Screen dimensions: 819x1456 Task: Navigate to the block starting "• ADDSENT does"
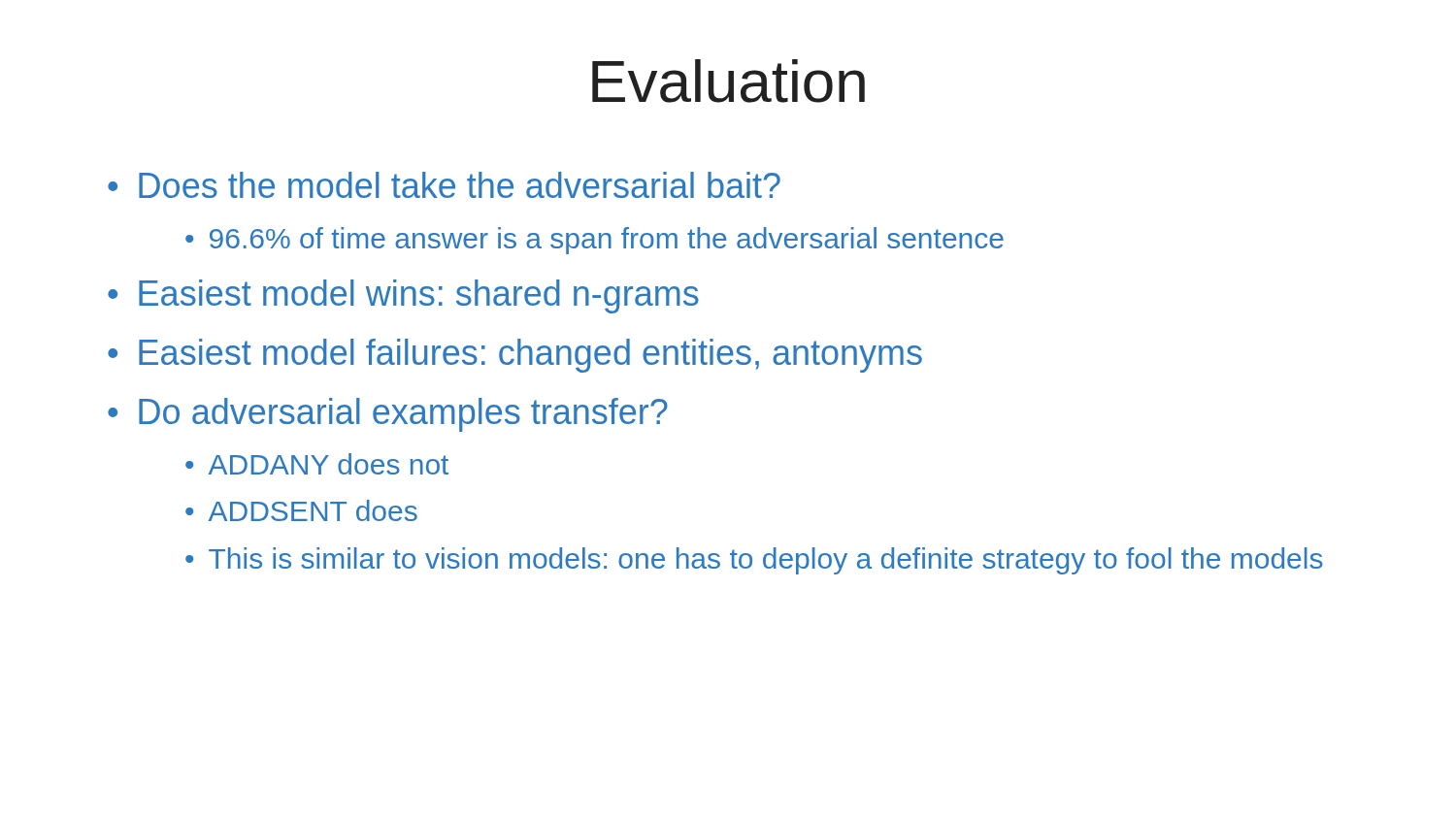tap(301, 510)
